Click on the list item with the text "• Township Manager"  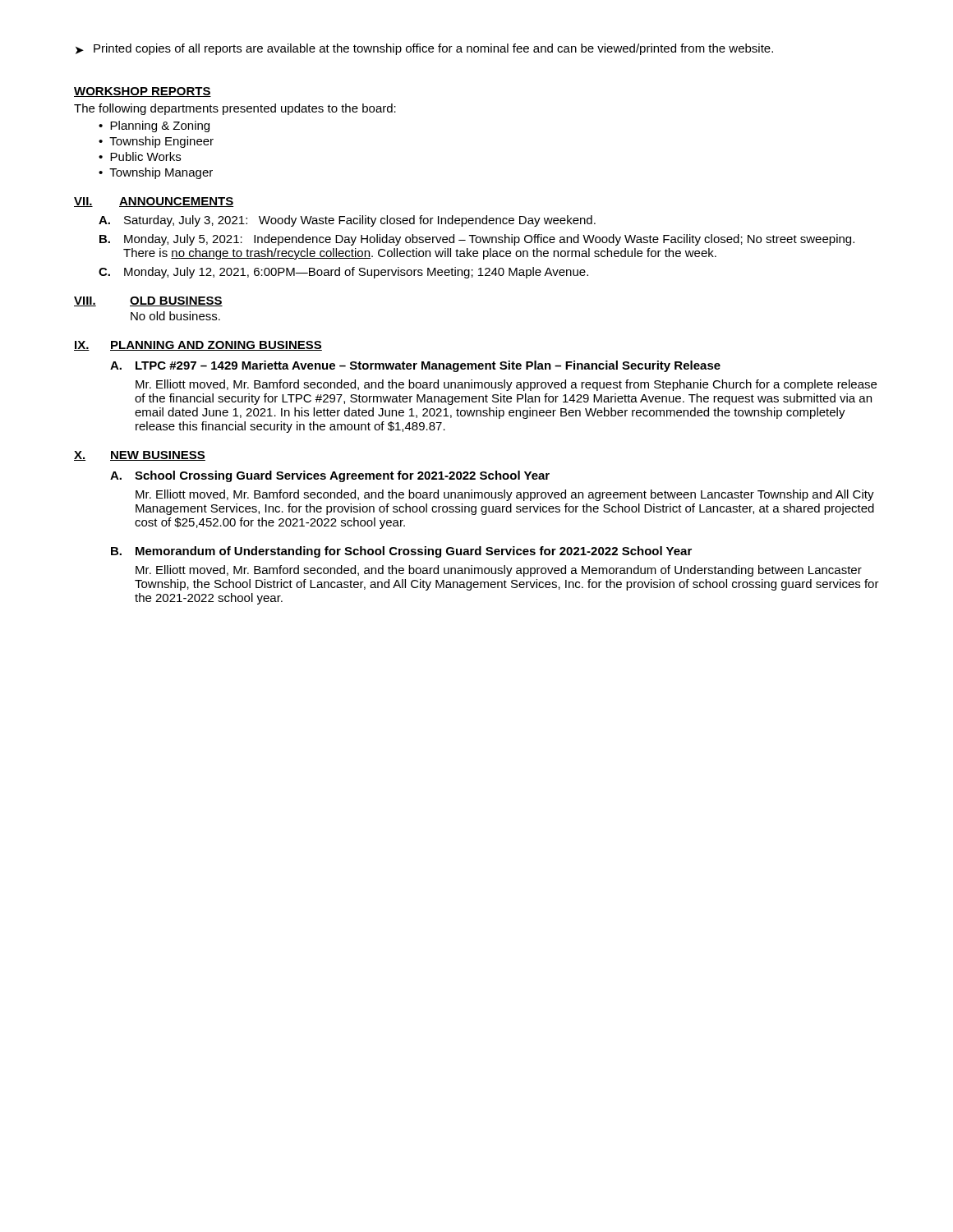coord(156,172)
